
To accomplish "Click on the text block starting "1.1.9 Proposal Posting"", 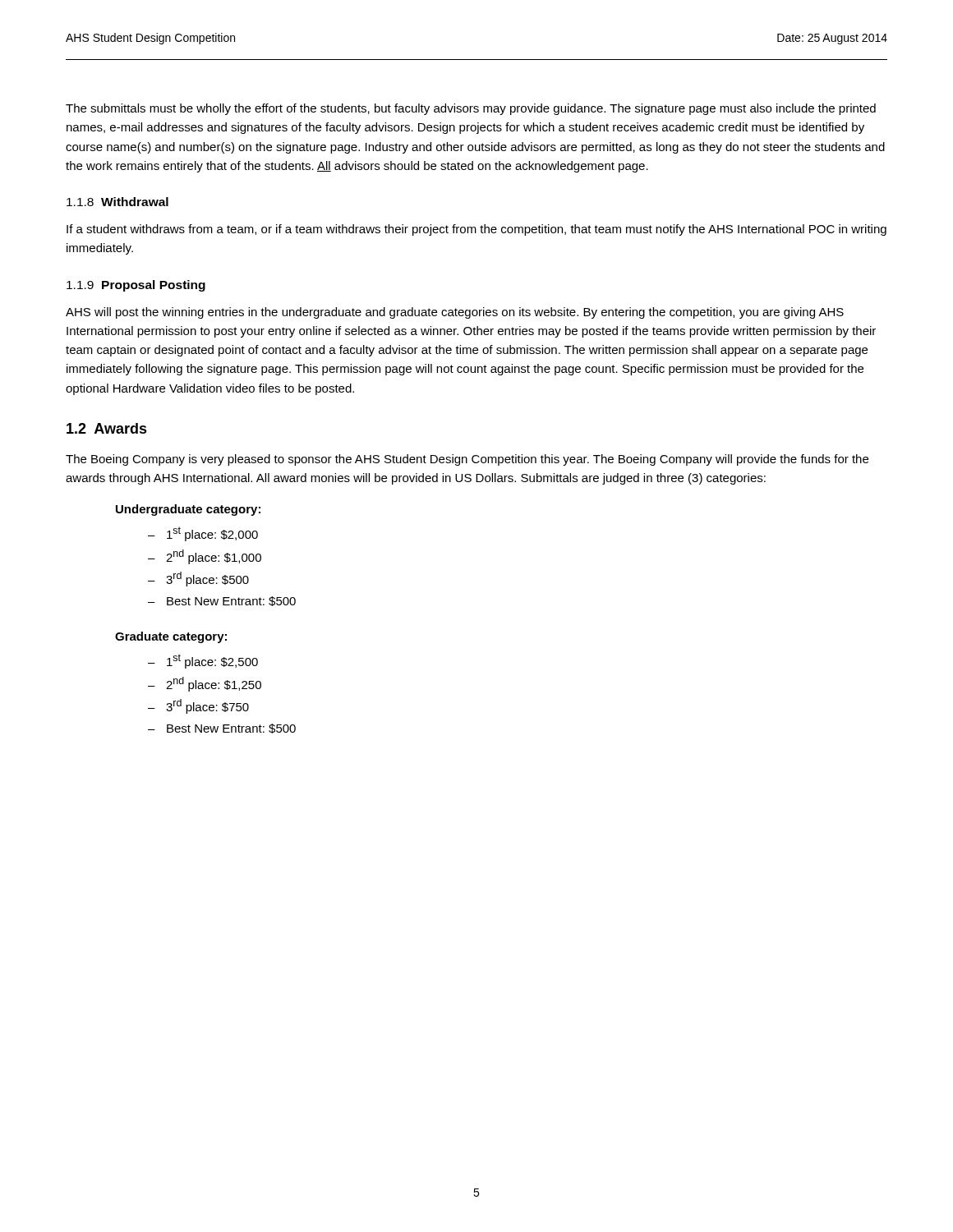I will (136, 284).
